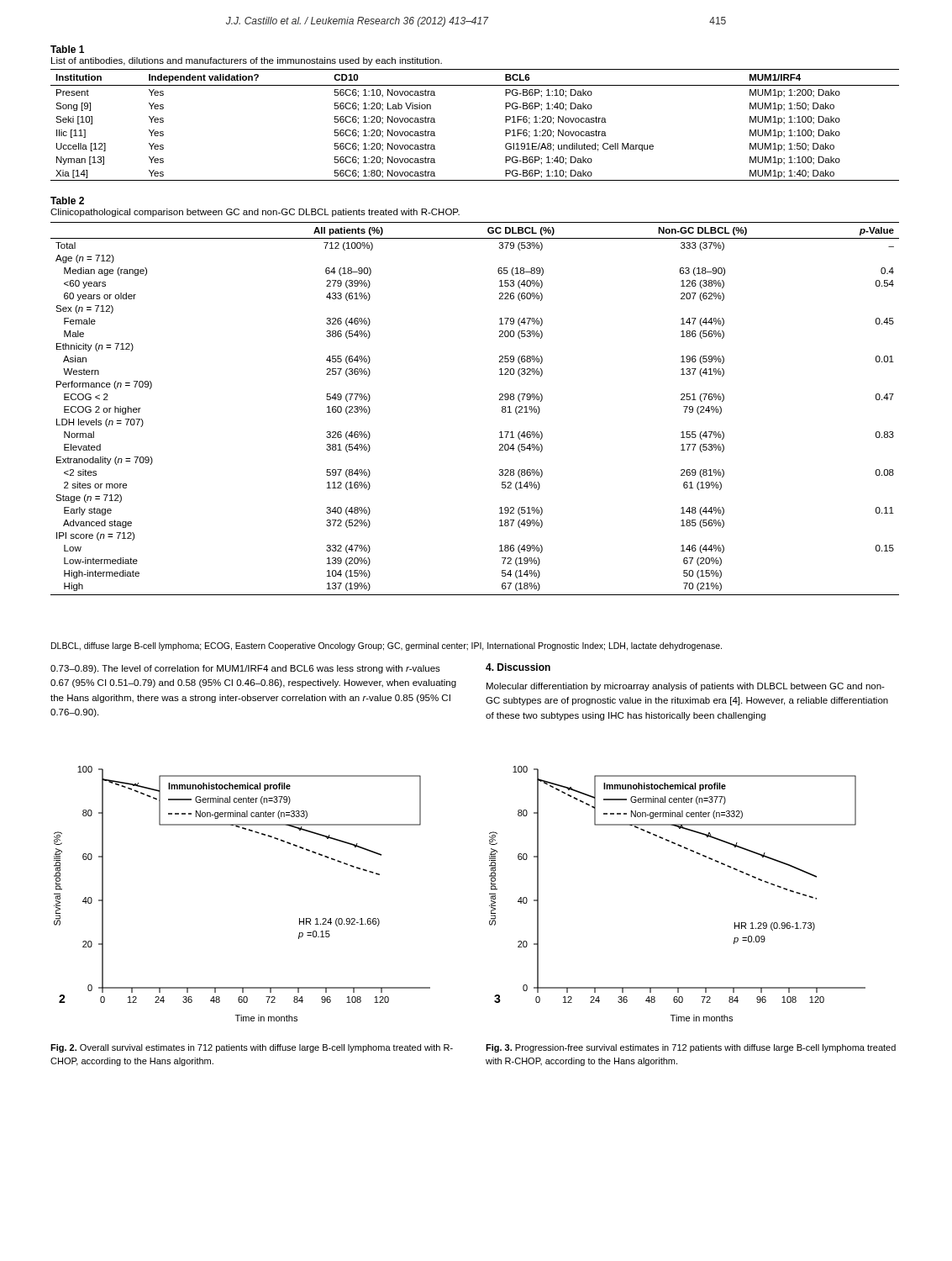Find the caption with the text "Clinicopathological comparison between GC and non-GC"

[255, 212]
